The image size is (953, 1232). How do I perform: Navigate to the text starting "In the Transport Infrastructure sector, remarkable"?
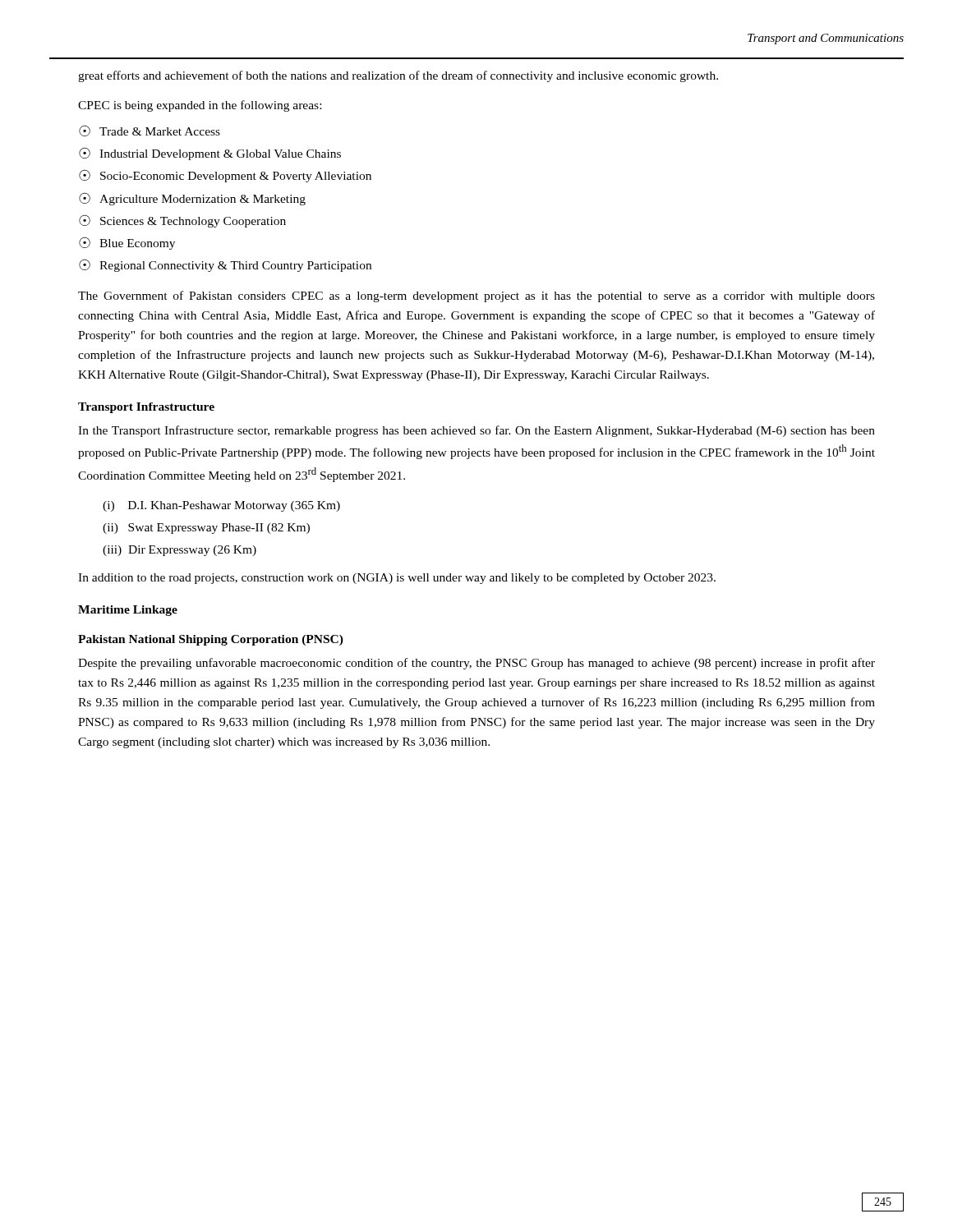point(476,453)
